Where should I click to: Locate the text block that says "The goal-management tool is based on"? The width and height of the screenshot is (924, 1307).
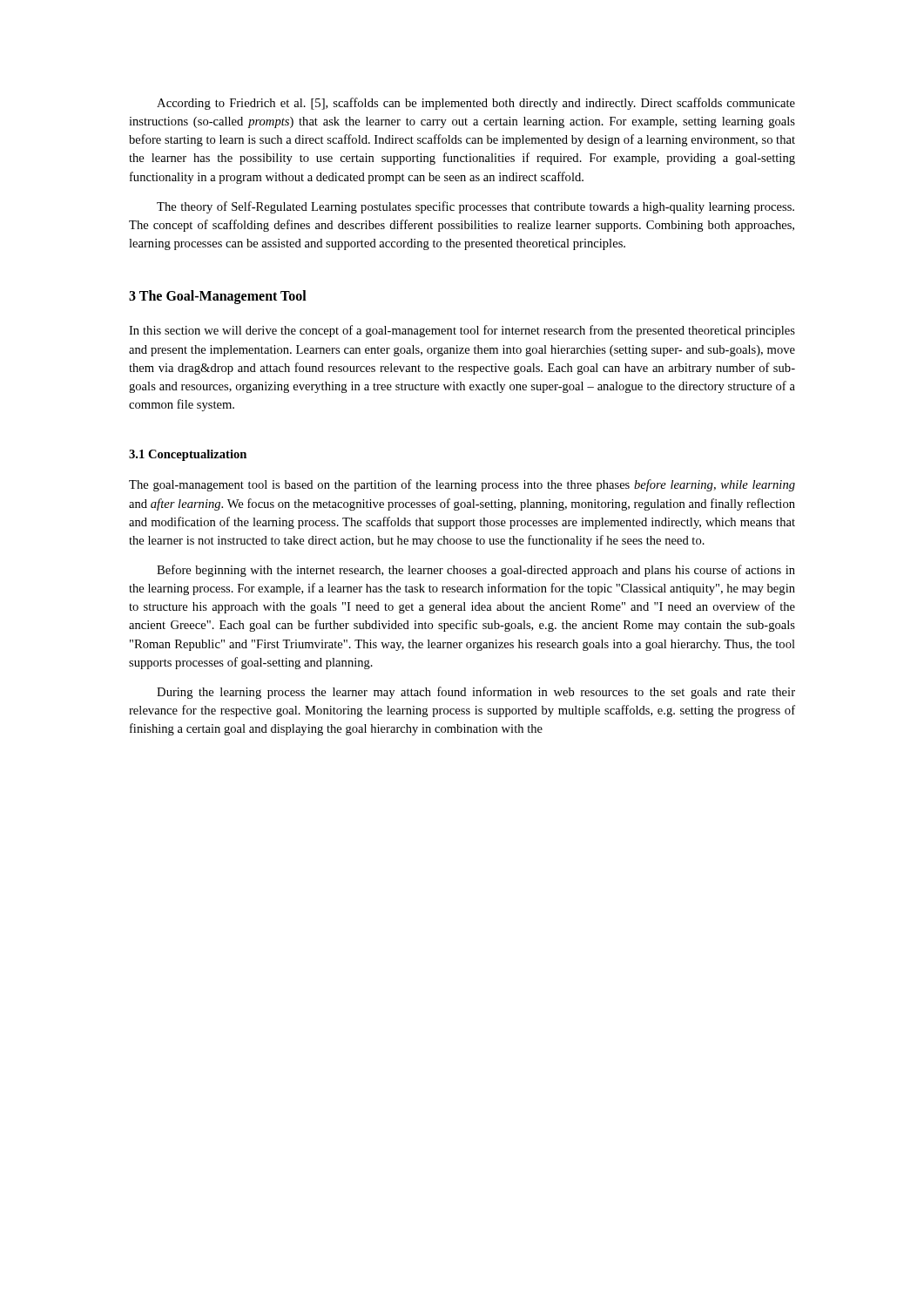tap(462, 513)
